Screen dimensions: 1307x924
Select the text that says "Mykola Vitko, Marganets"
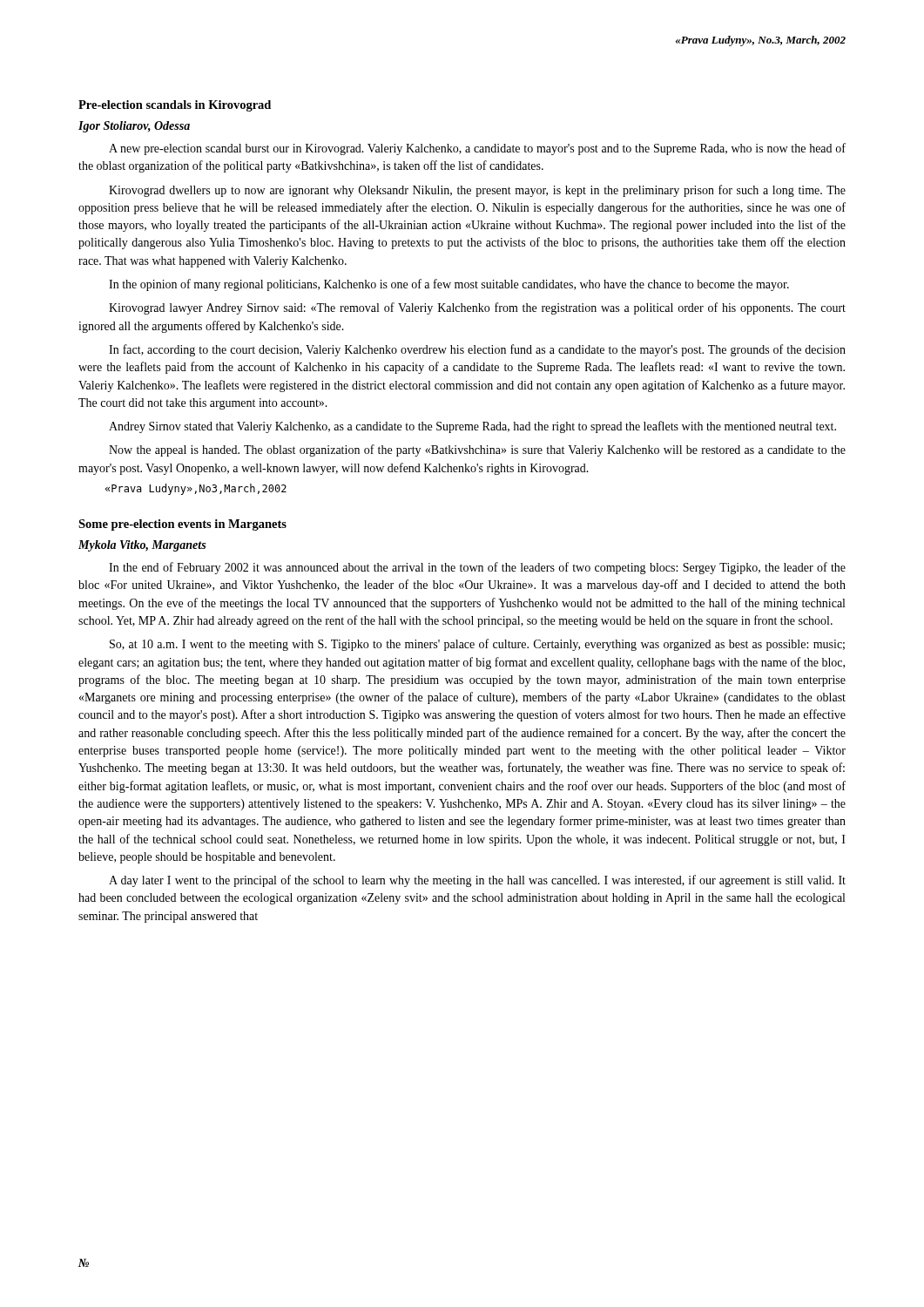click(x=142, y=545)
